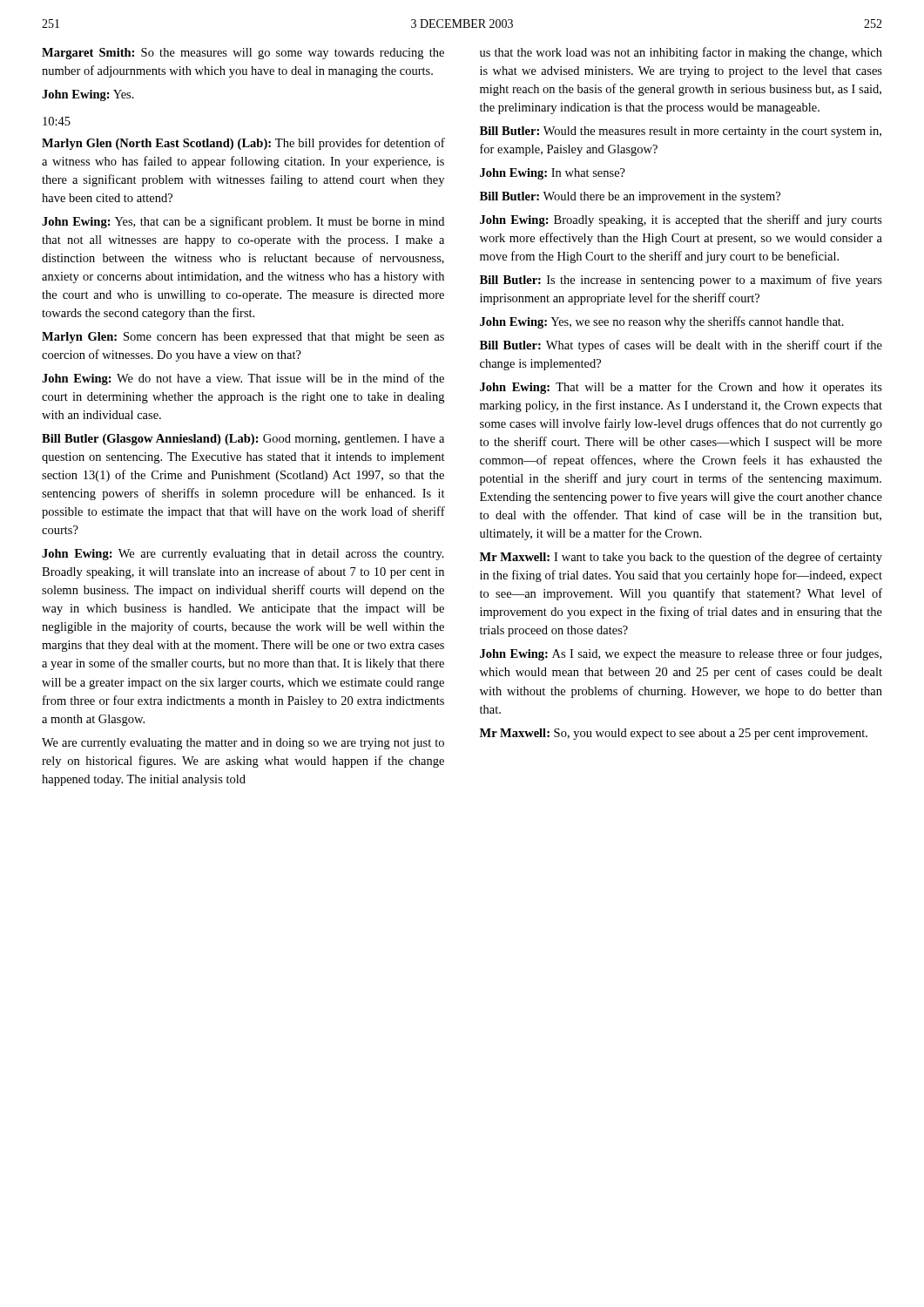924x1307 pixels.
Task: Navigate to the region starting "Marlyn Glen: Some concern"
Action: 243,346
